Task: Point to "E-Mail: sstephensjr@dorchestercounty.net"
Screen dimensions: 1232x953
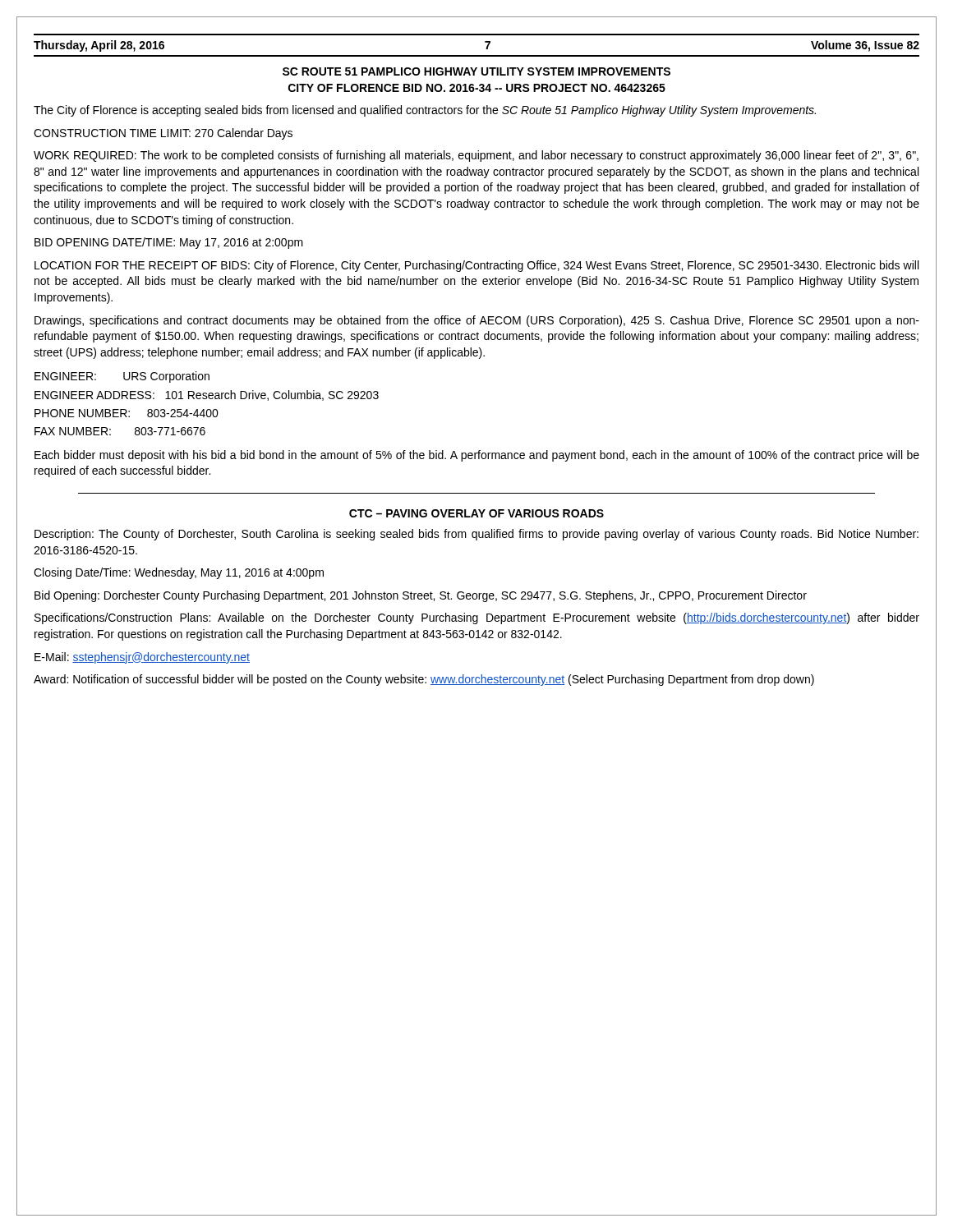Action: click(142, 657)
